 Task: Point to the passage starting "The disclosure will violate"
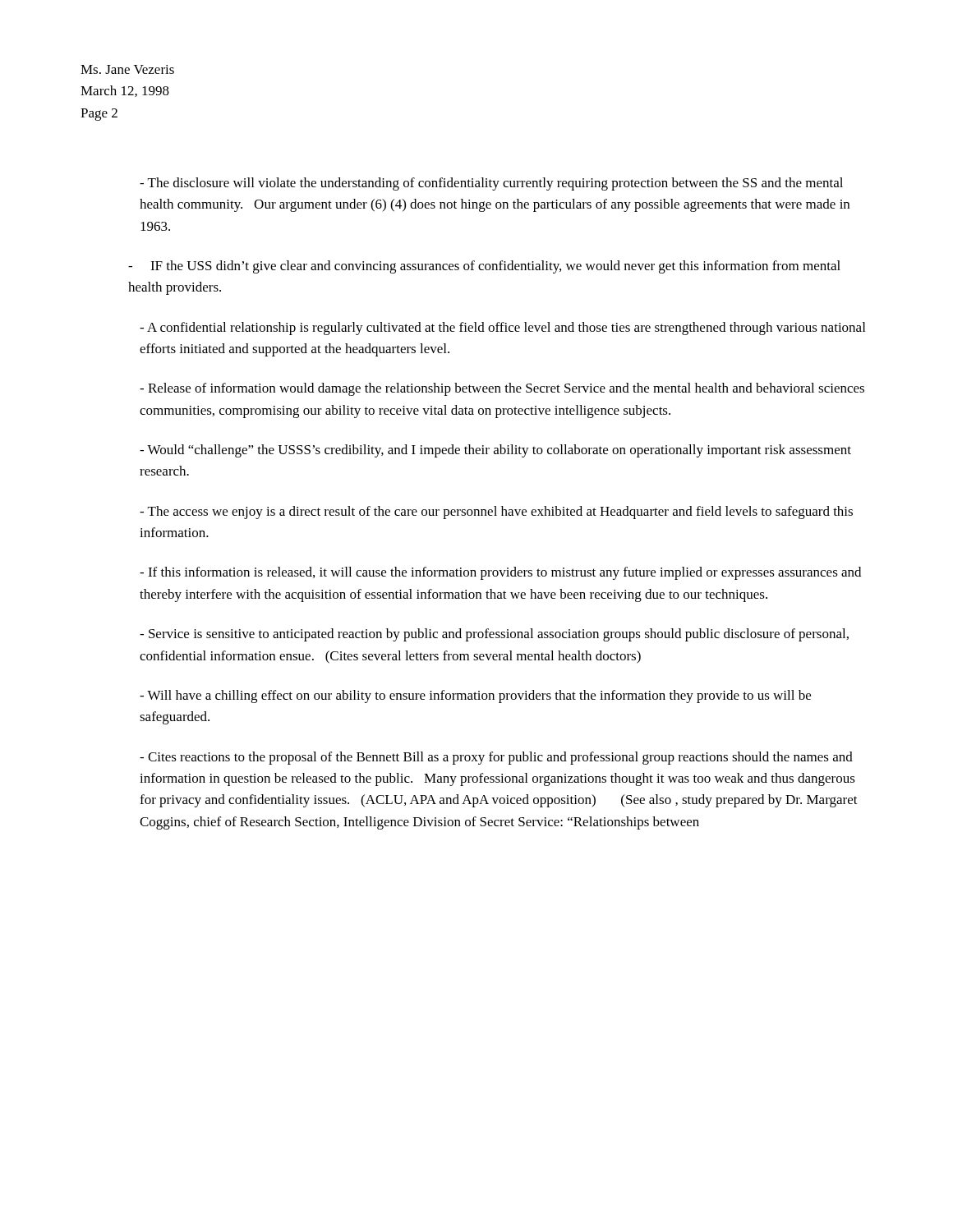495,204
